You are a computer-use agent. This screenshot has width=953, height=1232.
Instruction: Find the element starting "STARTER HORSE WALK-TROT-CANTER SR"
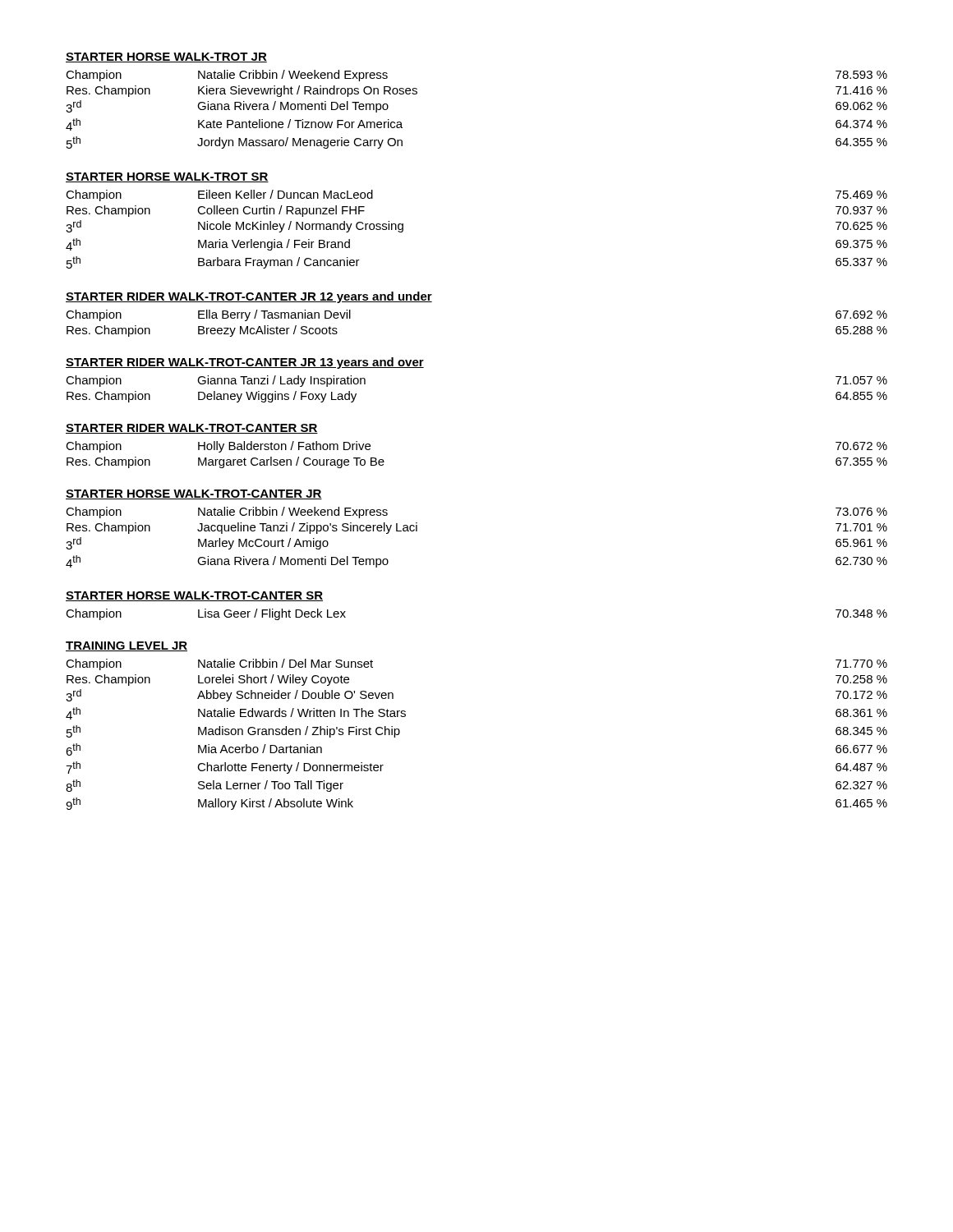tap(194, 595)
